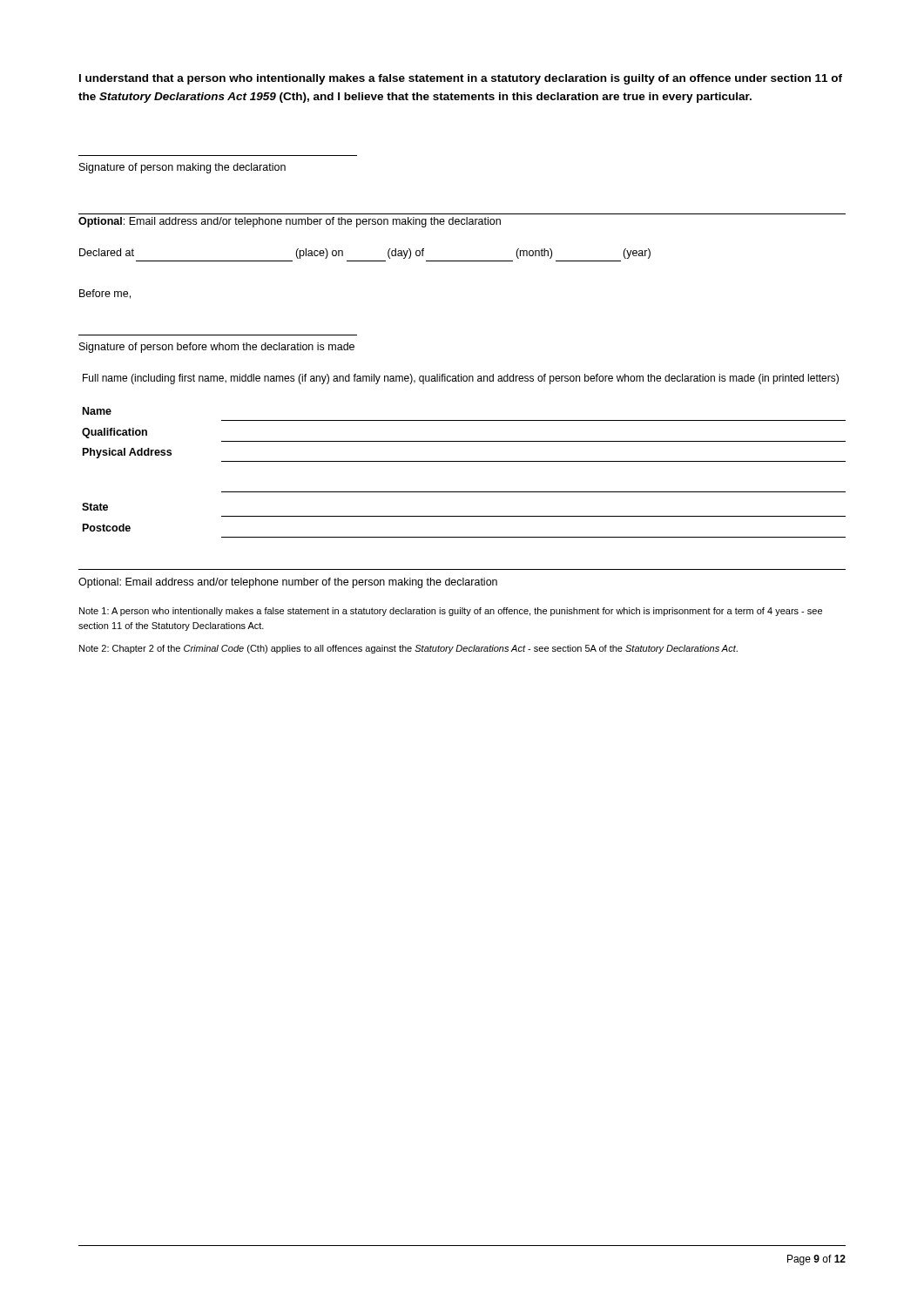
Task: Click the passage that begins "Note 2: Chapter"
Action: point(408,649)
